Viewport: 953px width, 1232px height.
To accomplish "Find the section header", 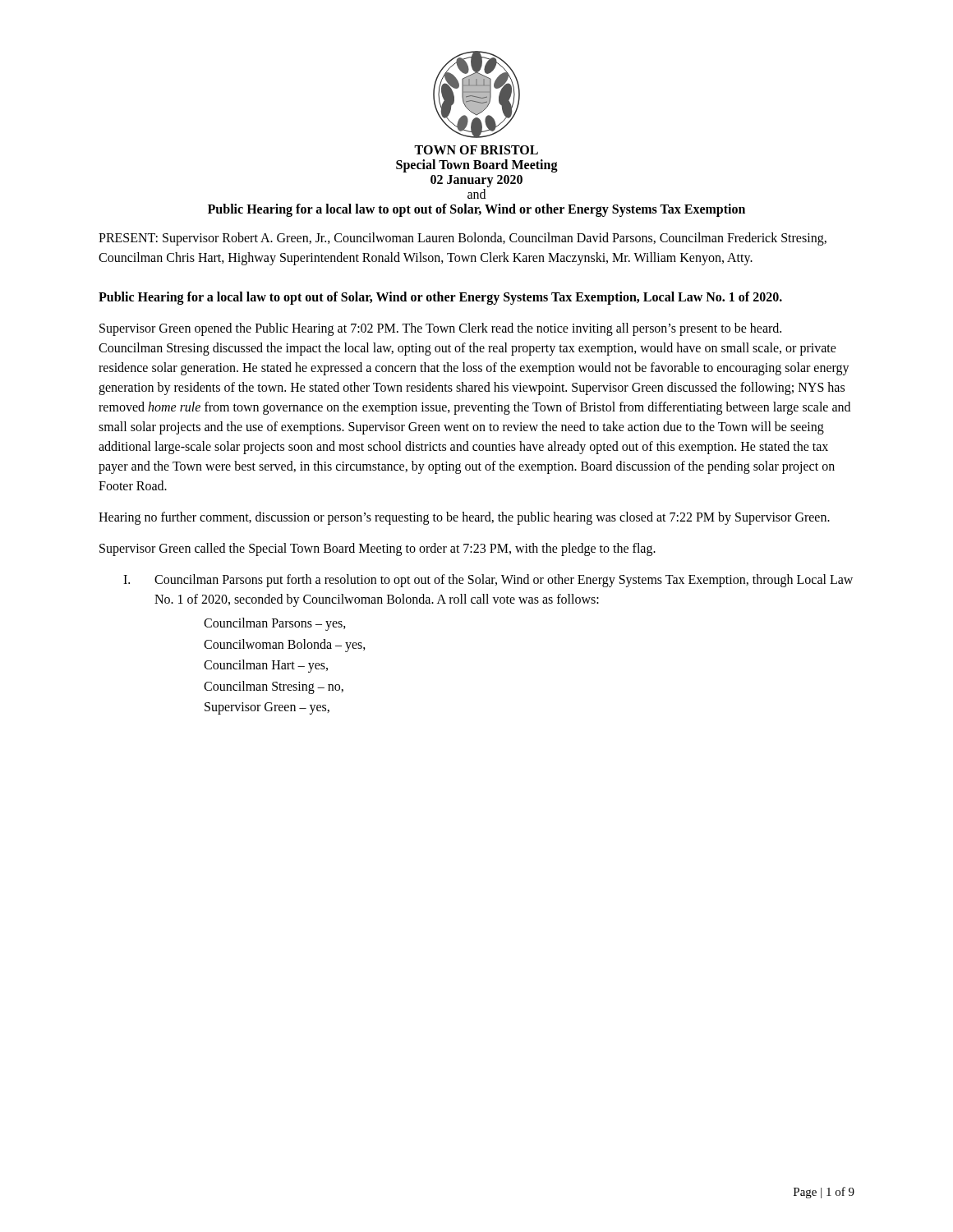I will tap(440, 297).
